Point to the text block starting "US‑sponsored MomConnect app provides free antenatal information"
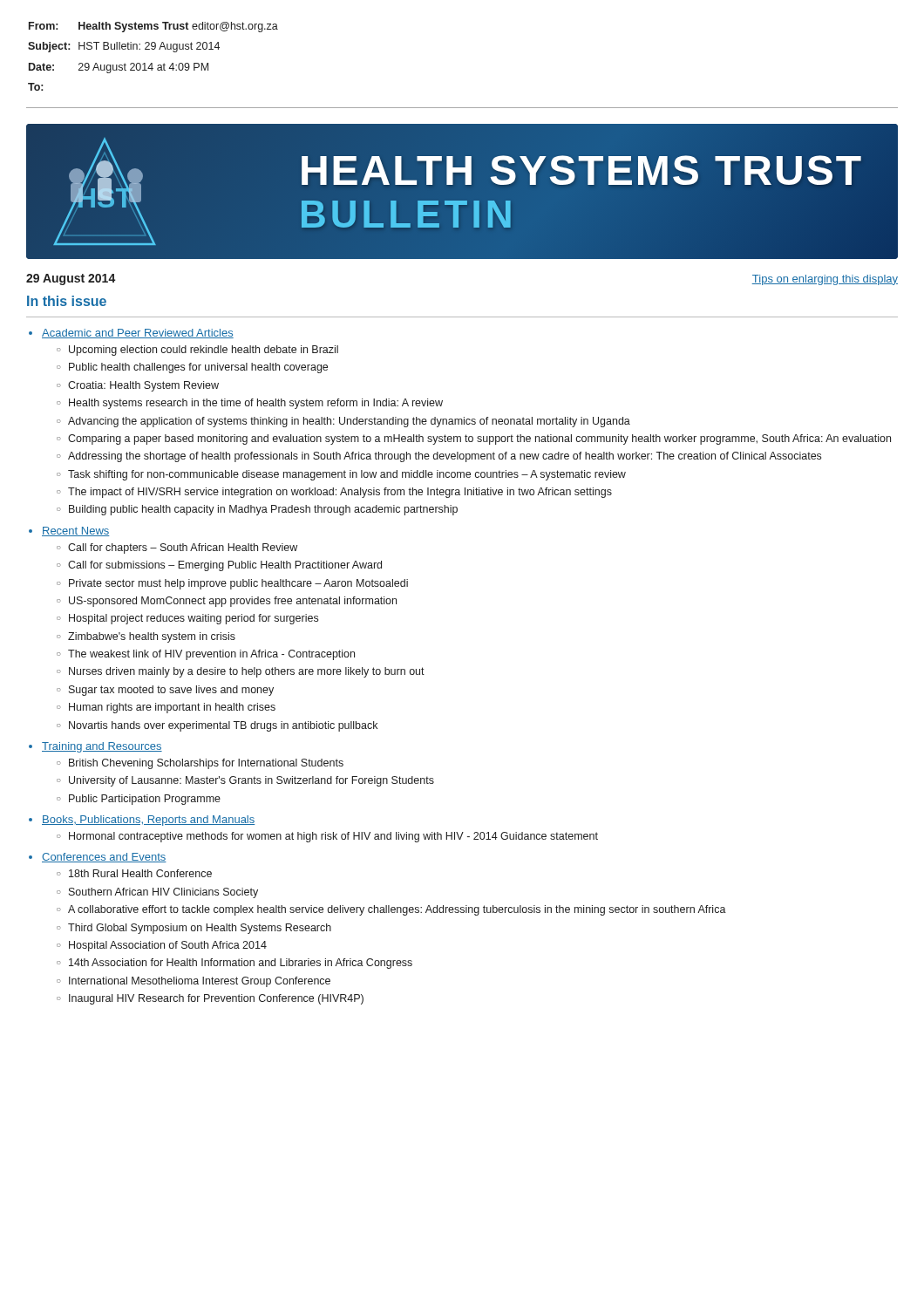The width and height of the screenshot is (924, 1308). [x=233, y=601]
